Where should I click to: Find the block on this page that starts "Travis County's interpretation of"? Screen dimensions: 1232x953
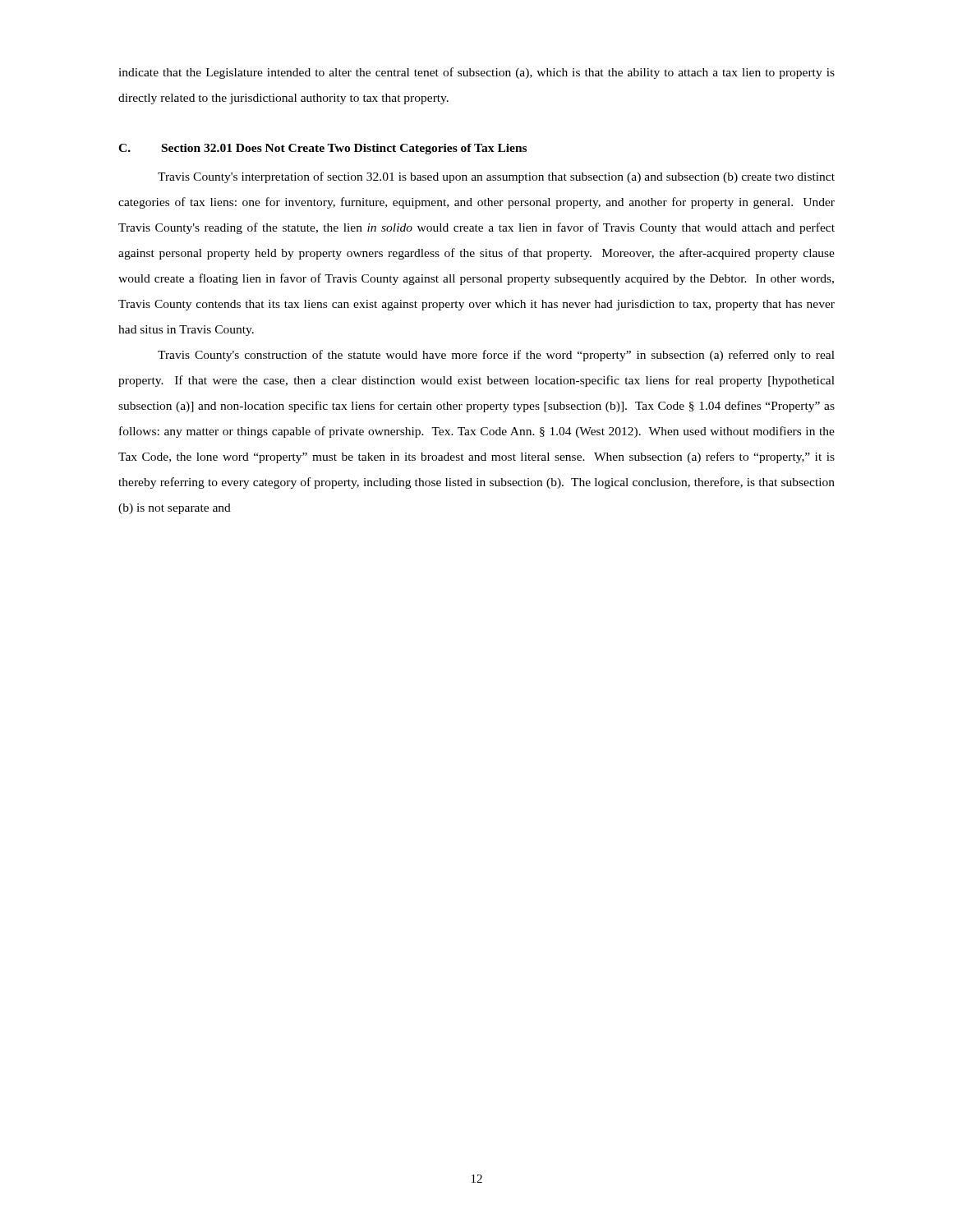tap(476, 253)
